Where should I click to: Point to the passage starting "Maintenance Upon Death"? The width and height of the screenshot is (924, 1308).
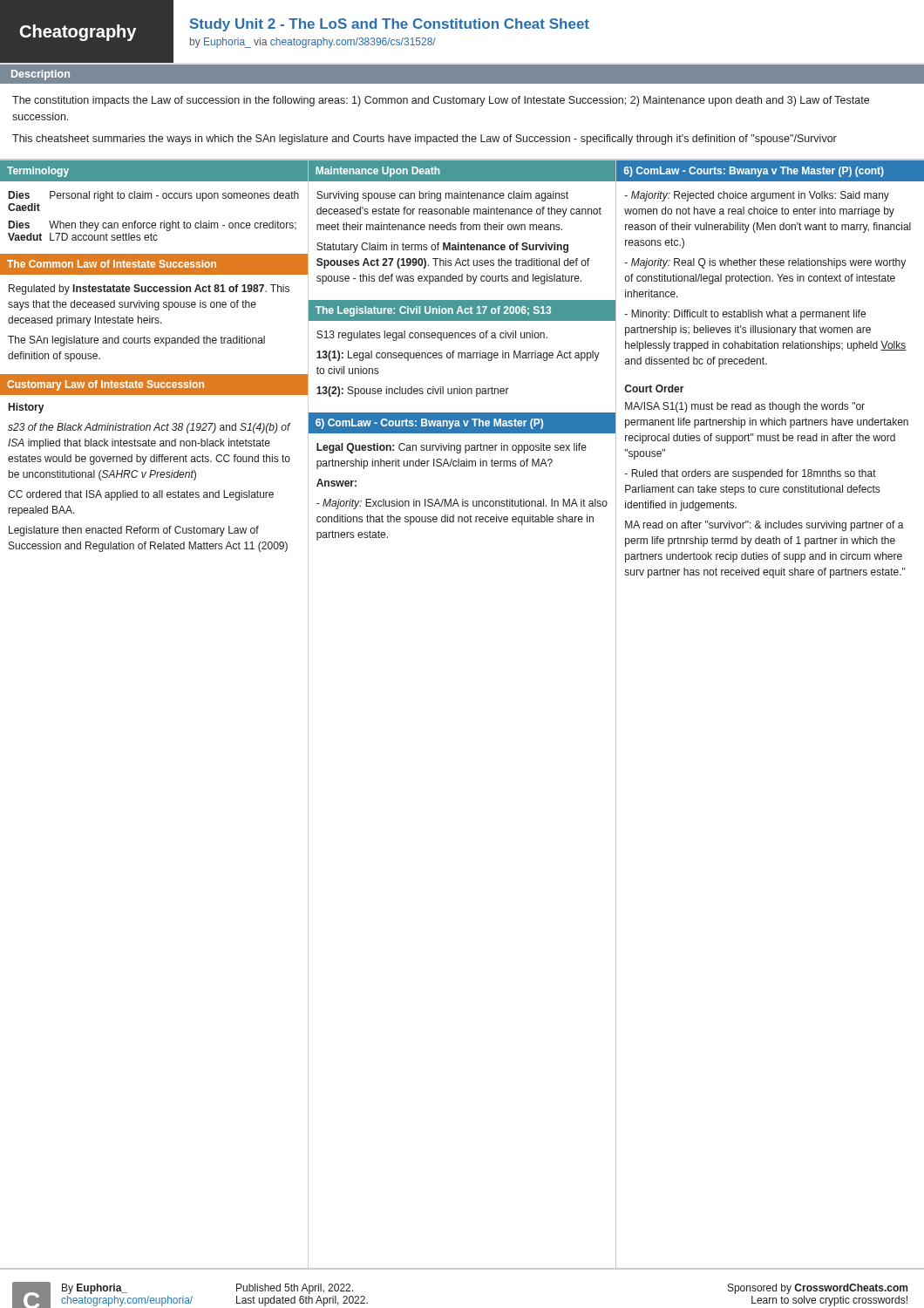(378, 171)
